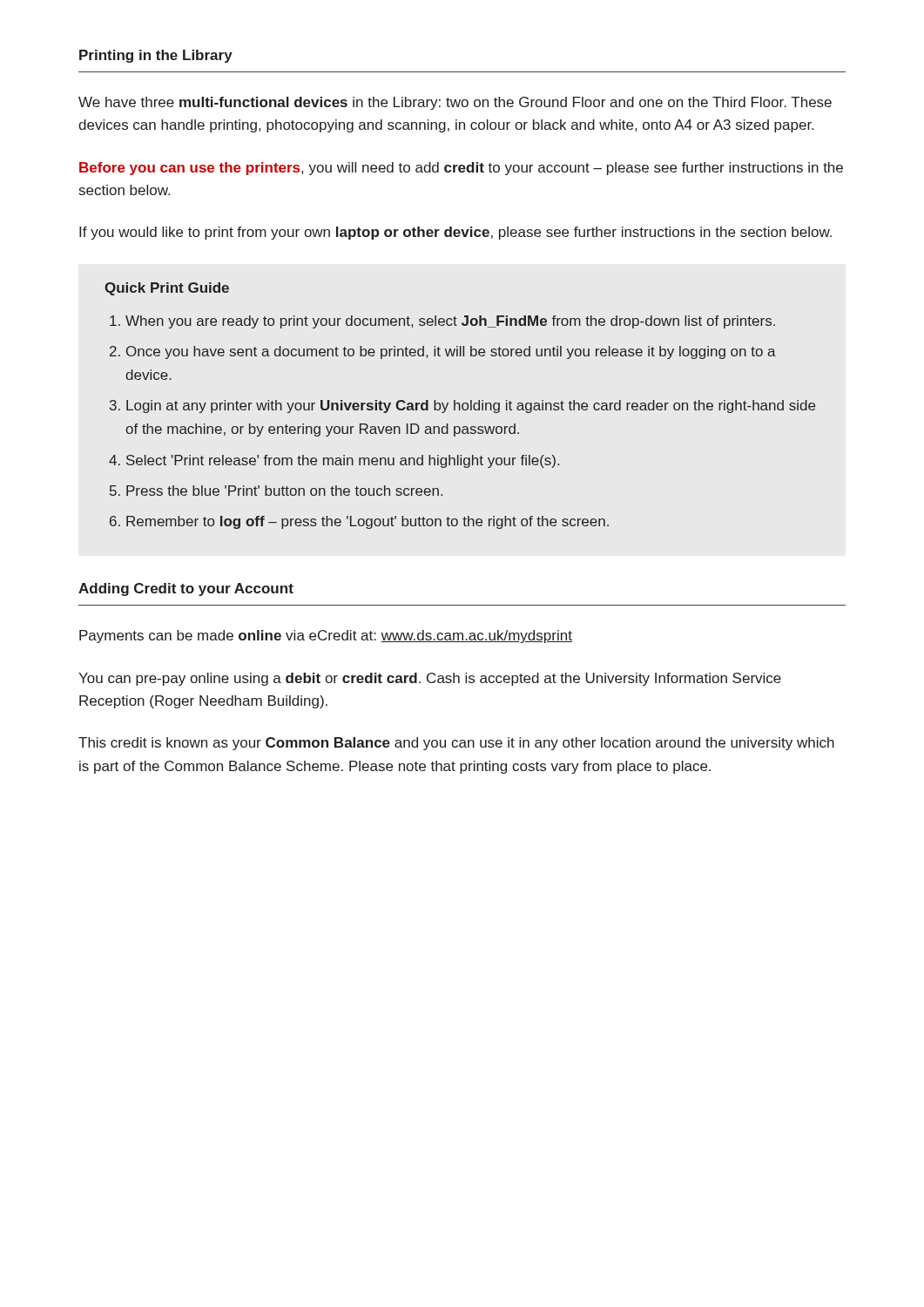Find the list item containing "Login at any printer with"
Viewport: 924px width, 1307px height.
471,418
